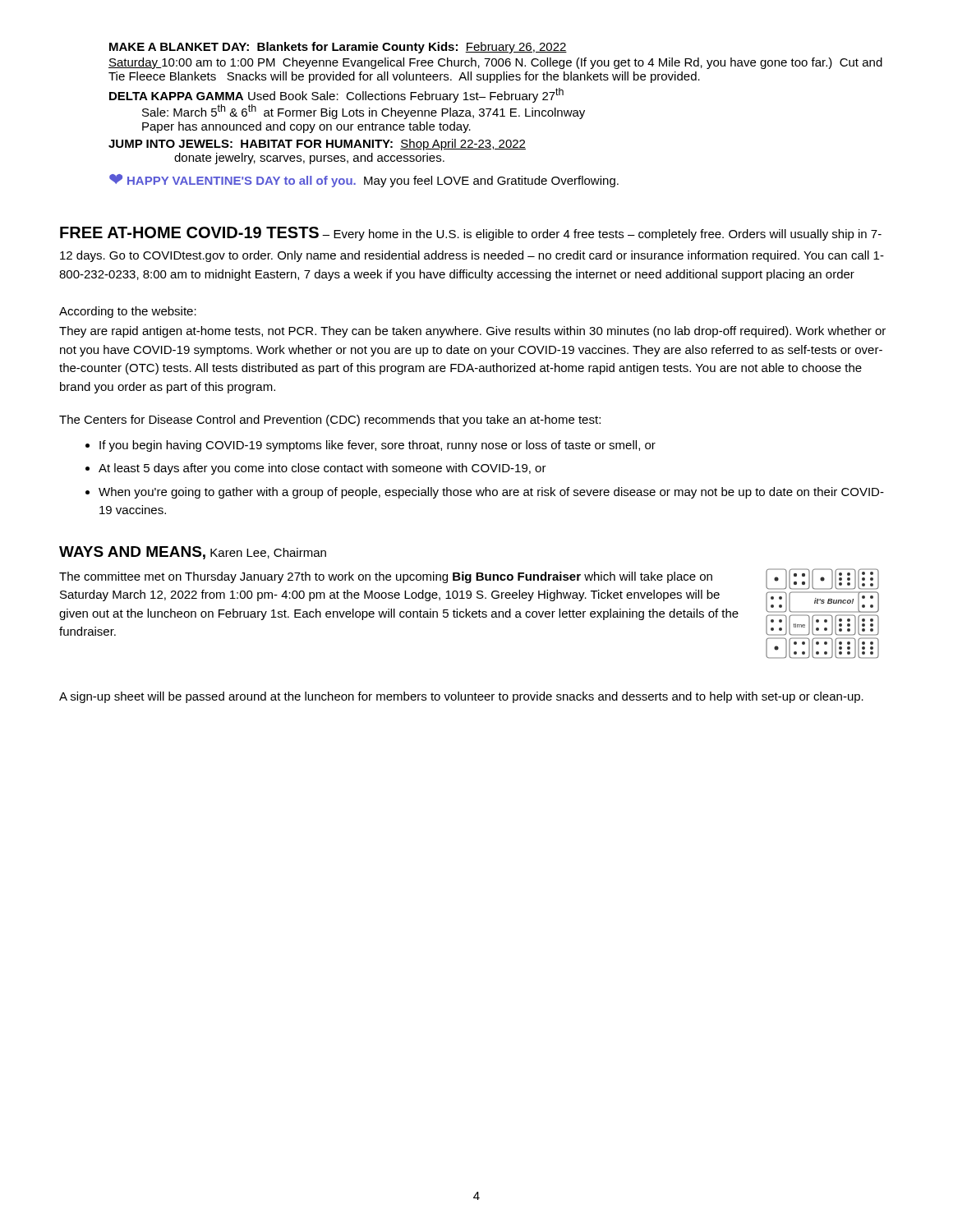The height and width of the screenshot is (1232, 953).
Task: Navigate to the region starting "If you begin having"
Action: [377, 444]
